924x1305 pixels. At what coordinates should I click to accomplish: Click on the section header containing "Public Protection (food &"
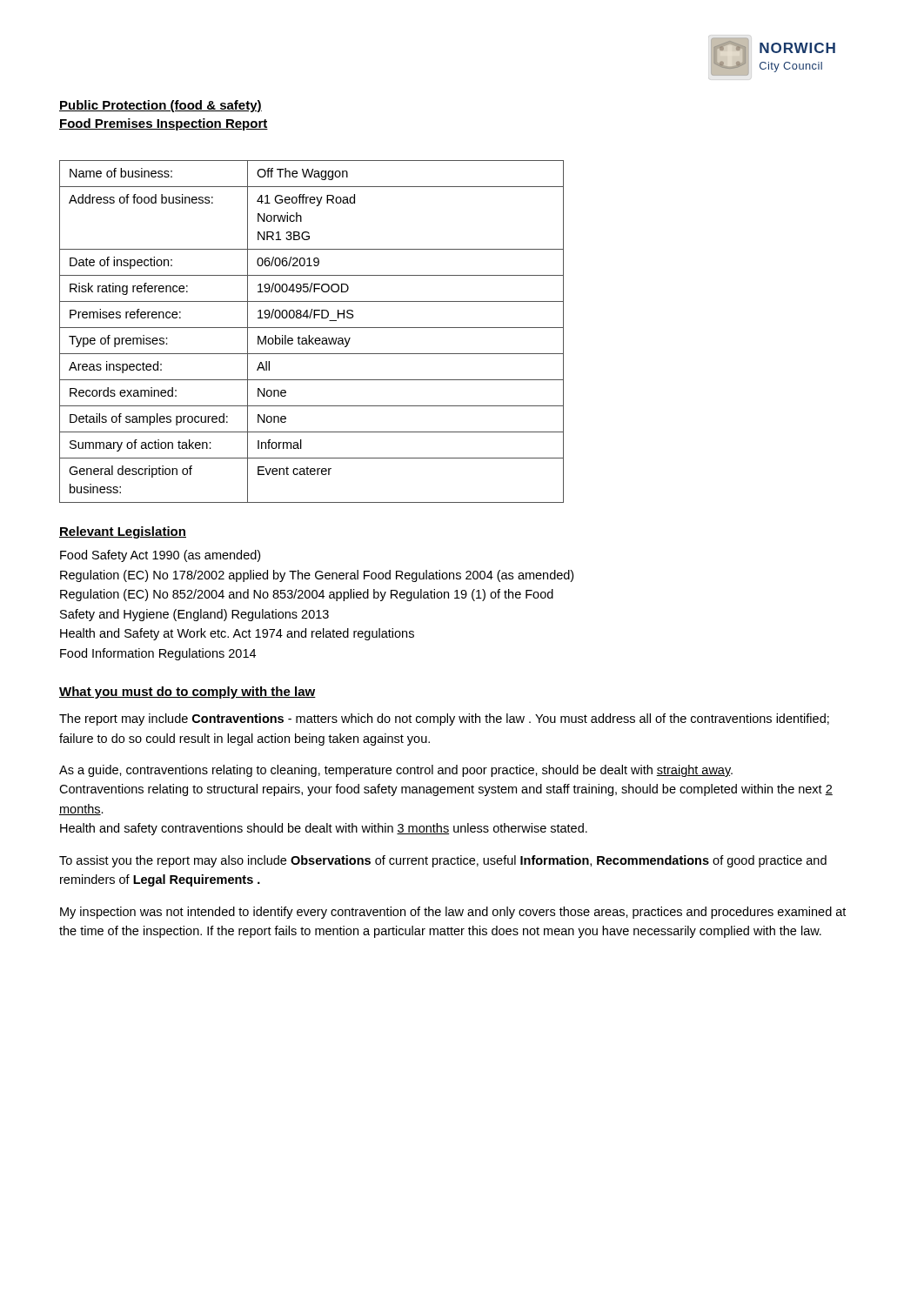160,105
